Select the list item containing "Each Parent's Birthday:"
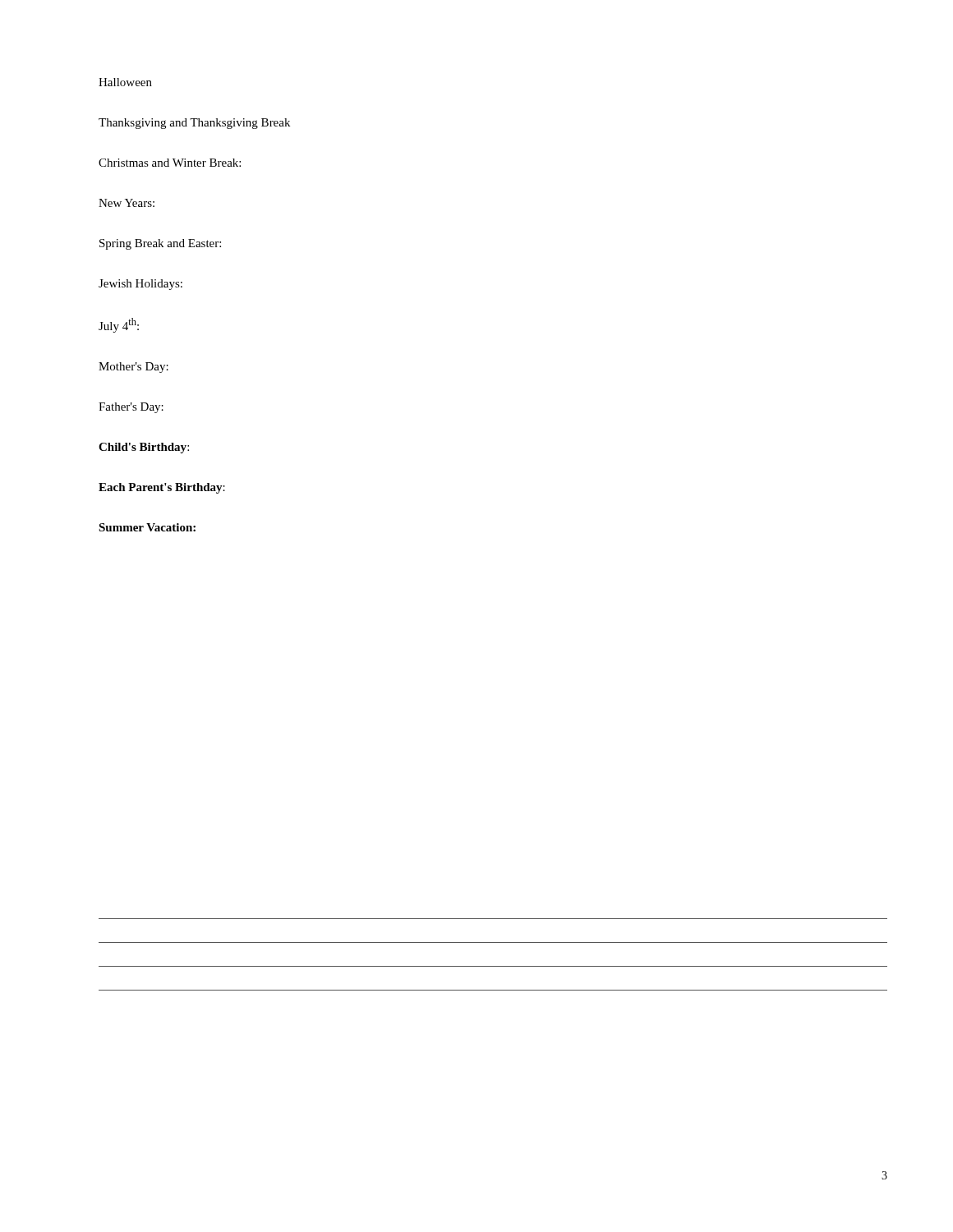Screen dimensions: 1232x953 162,487
